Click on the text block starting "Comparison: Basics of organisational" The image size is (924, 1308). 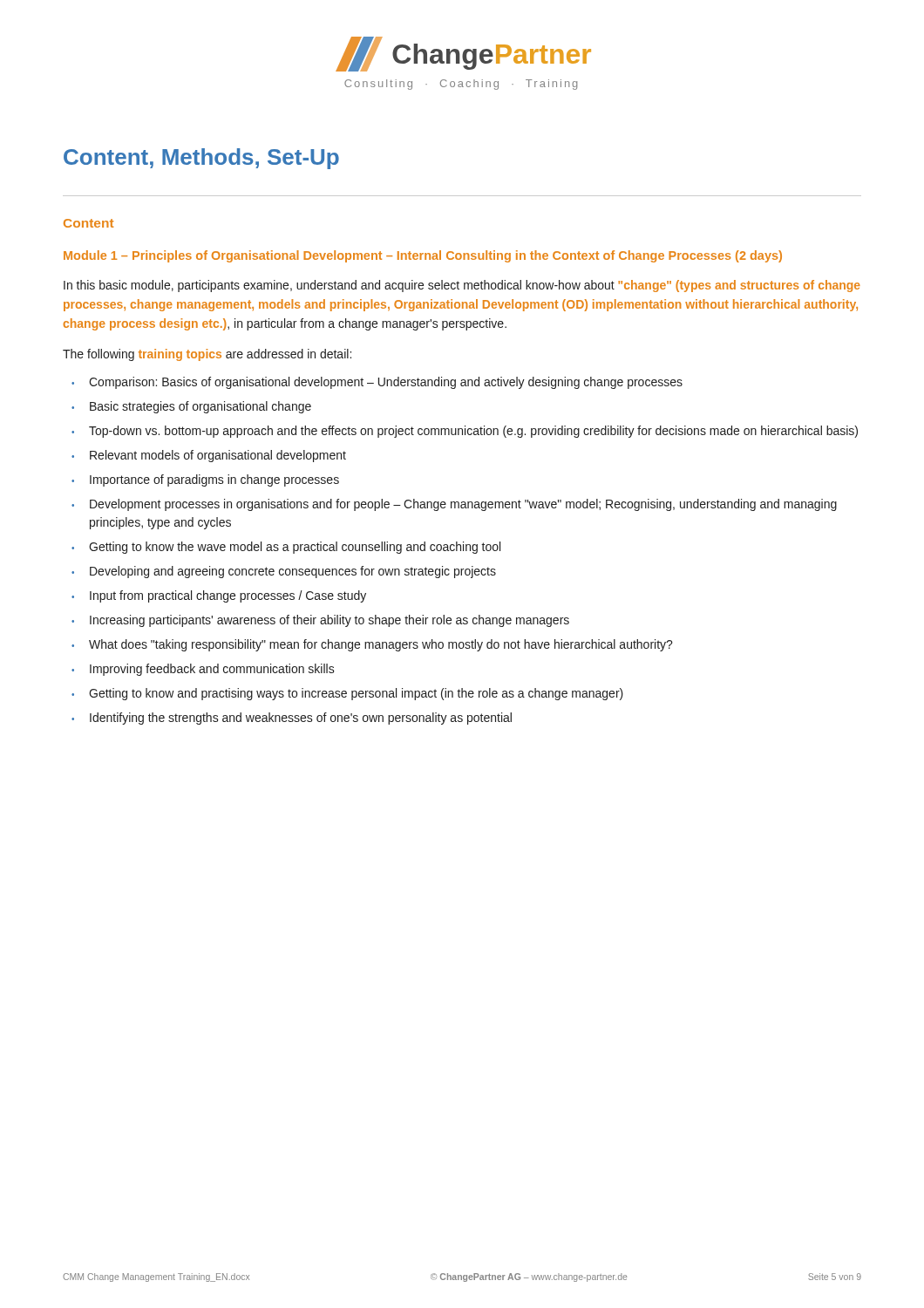386,382
